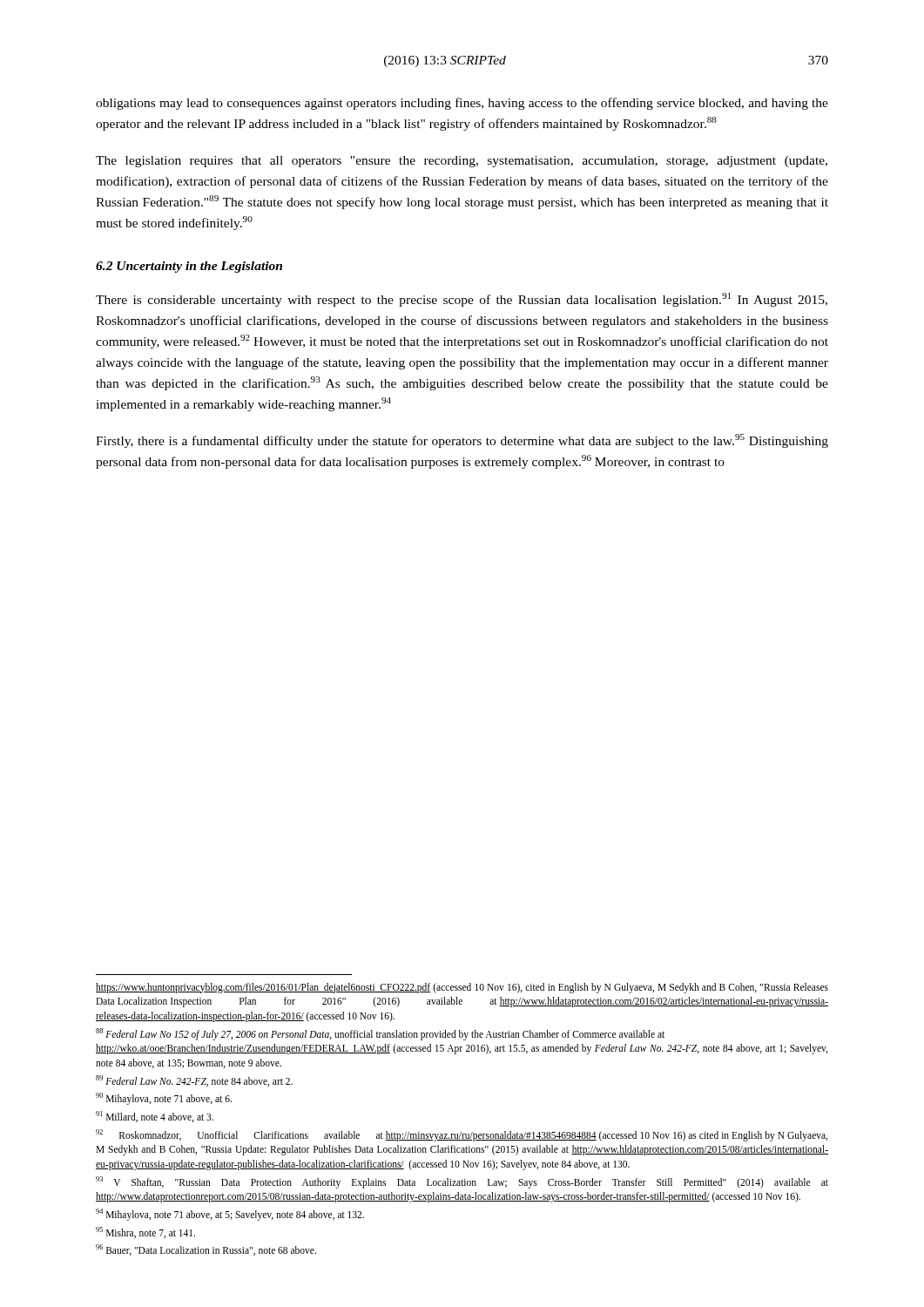Find the section header on this page that starts "6.2 Uncertainty in"
This screenshot has height=1307, width=924.
coord(189,265)
